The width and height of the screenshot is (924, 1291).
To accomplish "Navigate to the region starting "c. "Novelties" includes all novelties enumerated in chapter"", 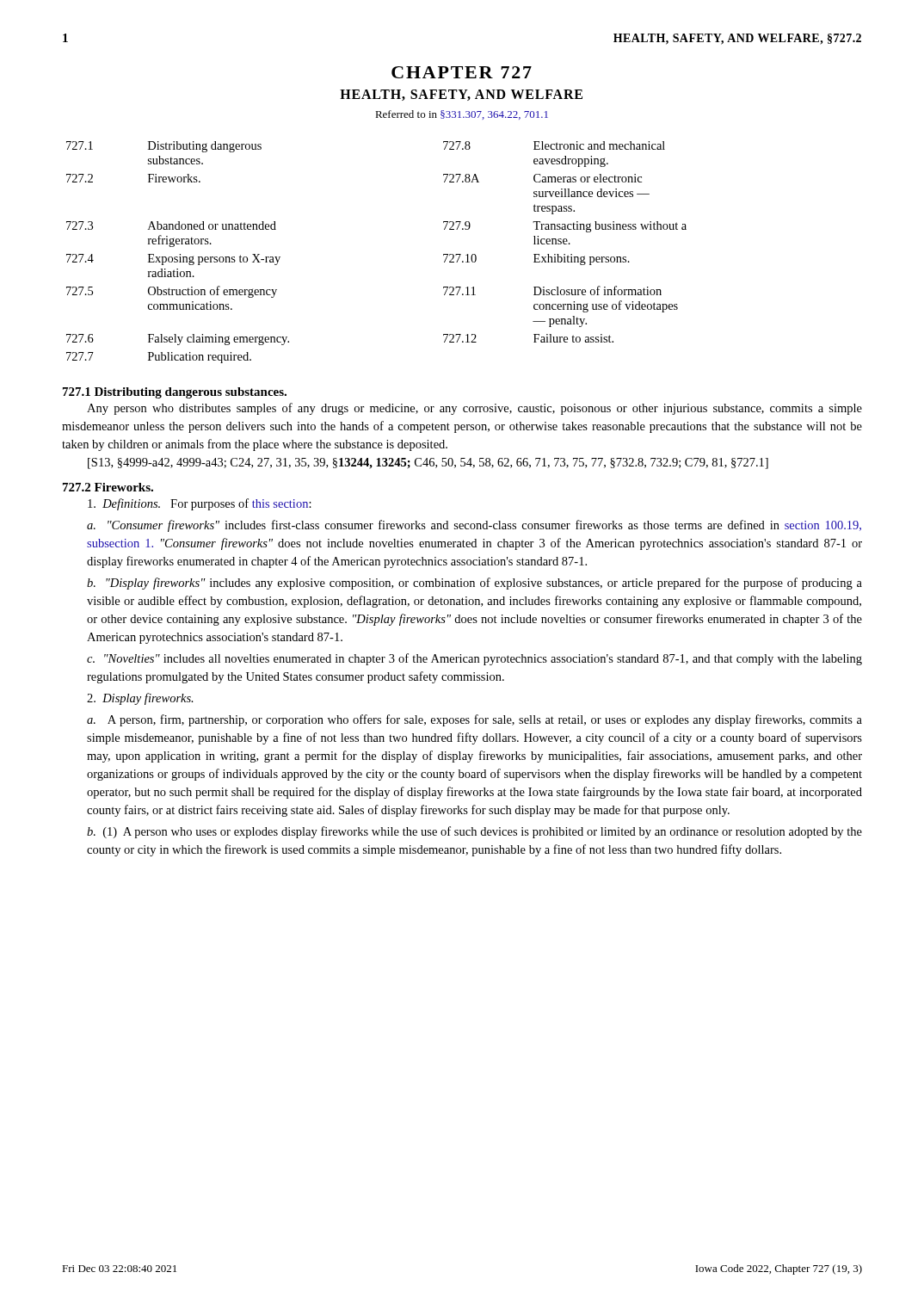I will [474, 668].
